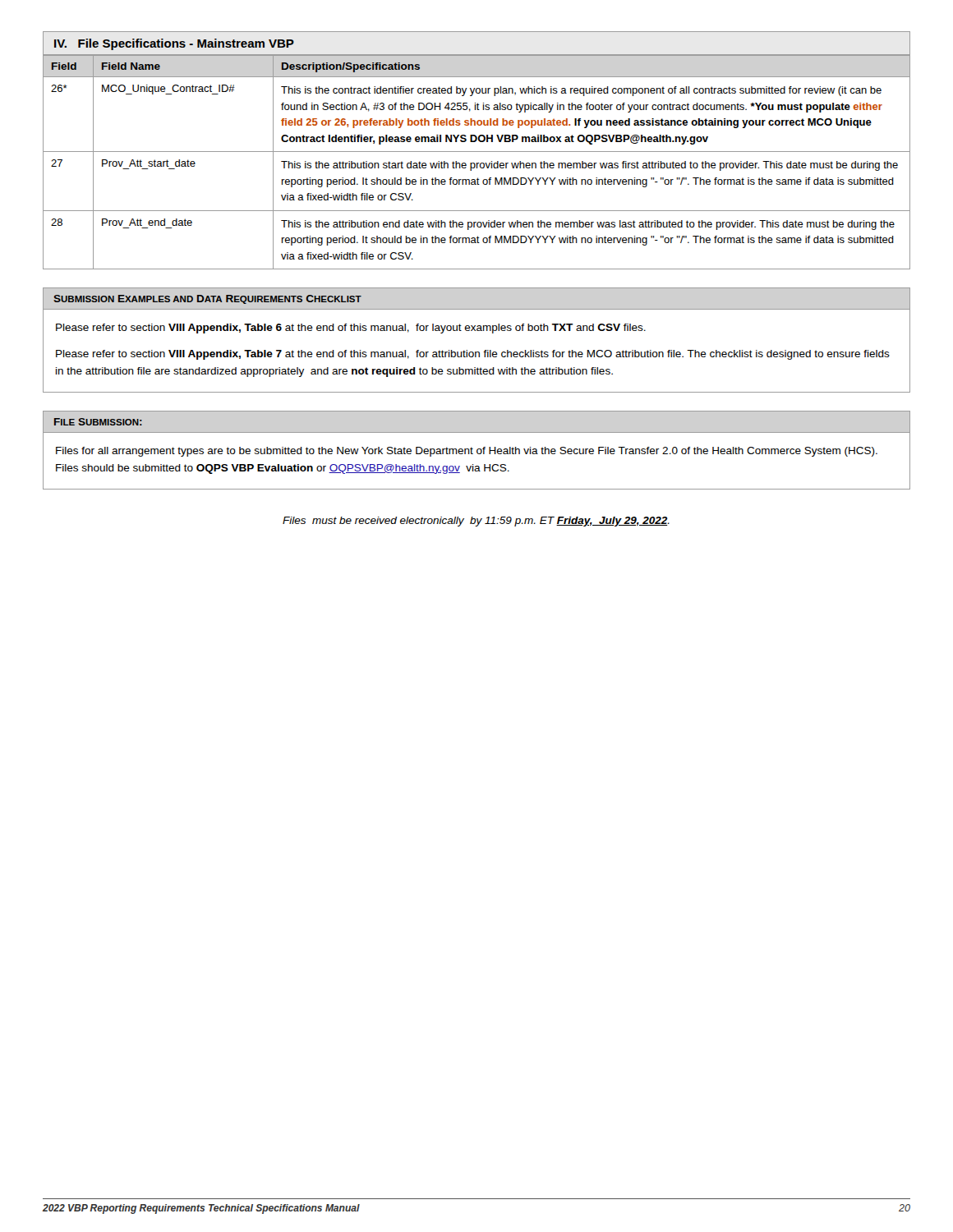This screenshot has width=953, height=1232.
Task: Select the block starting "SUBMISSION EXAMPLES AND DATA REQUIREMENTS CHECKLIST"
Action: coord(476,299)
